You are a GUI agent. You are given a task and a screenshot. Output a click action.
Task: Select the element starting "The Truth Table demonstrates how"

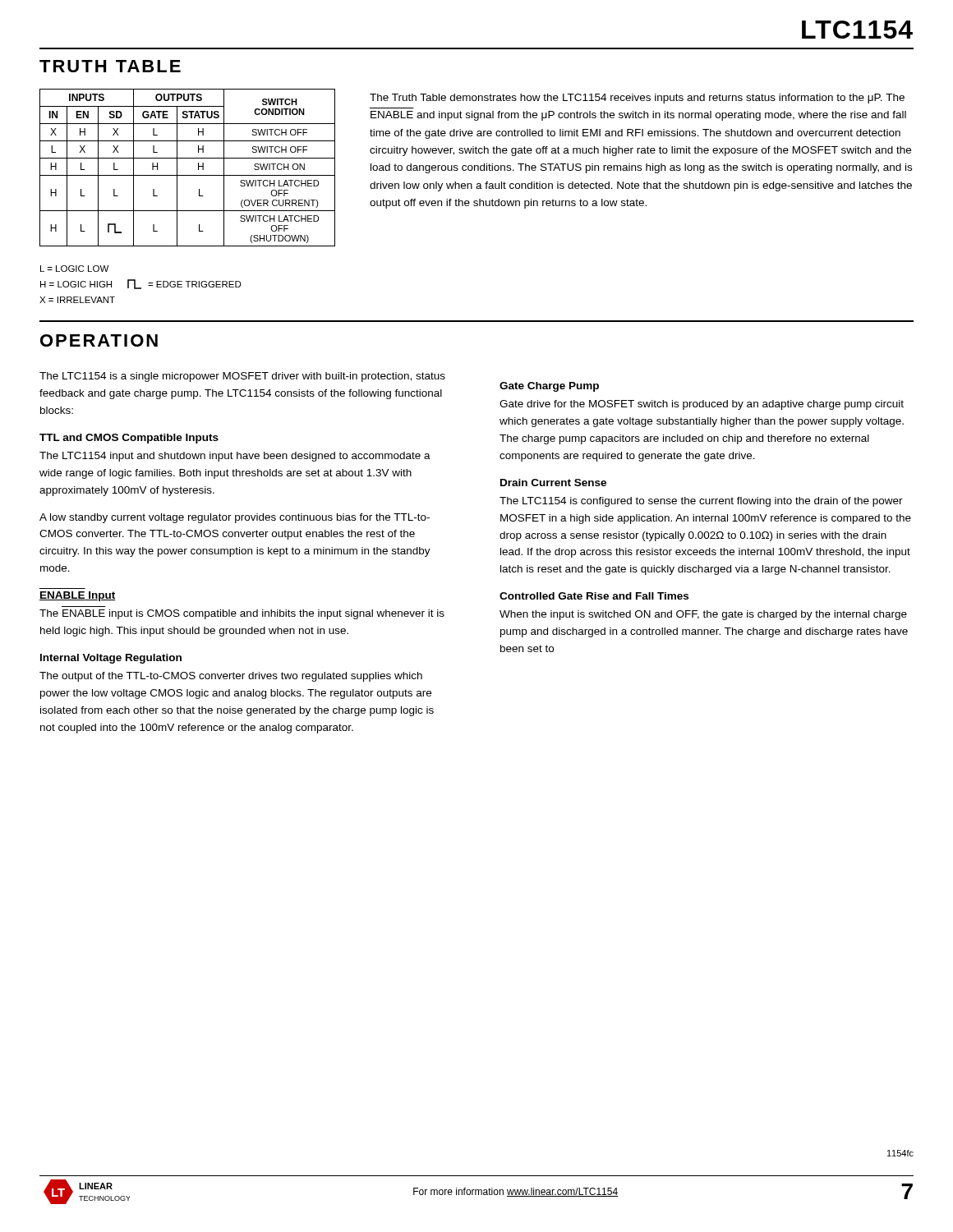[641, 150]
